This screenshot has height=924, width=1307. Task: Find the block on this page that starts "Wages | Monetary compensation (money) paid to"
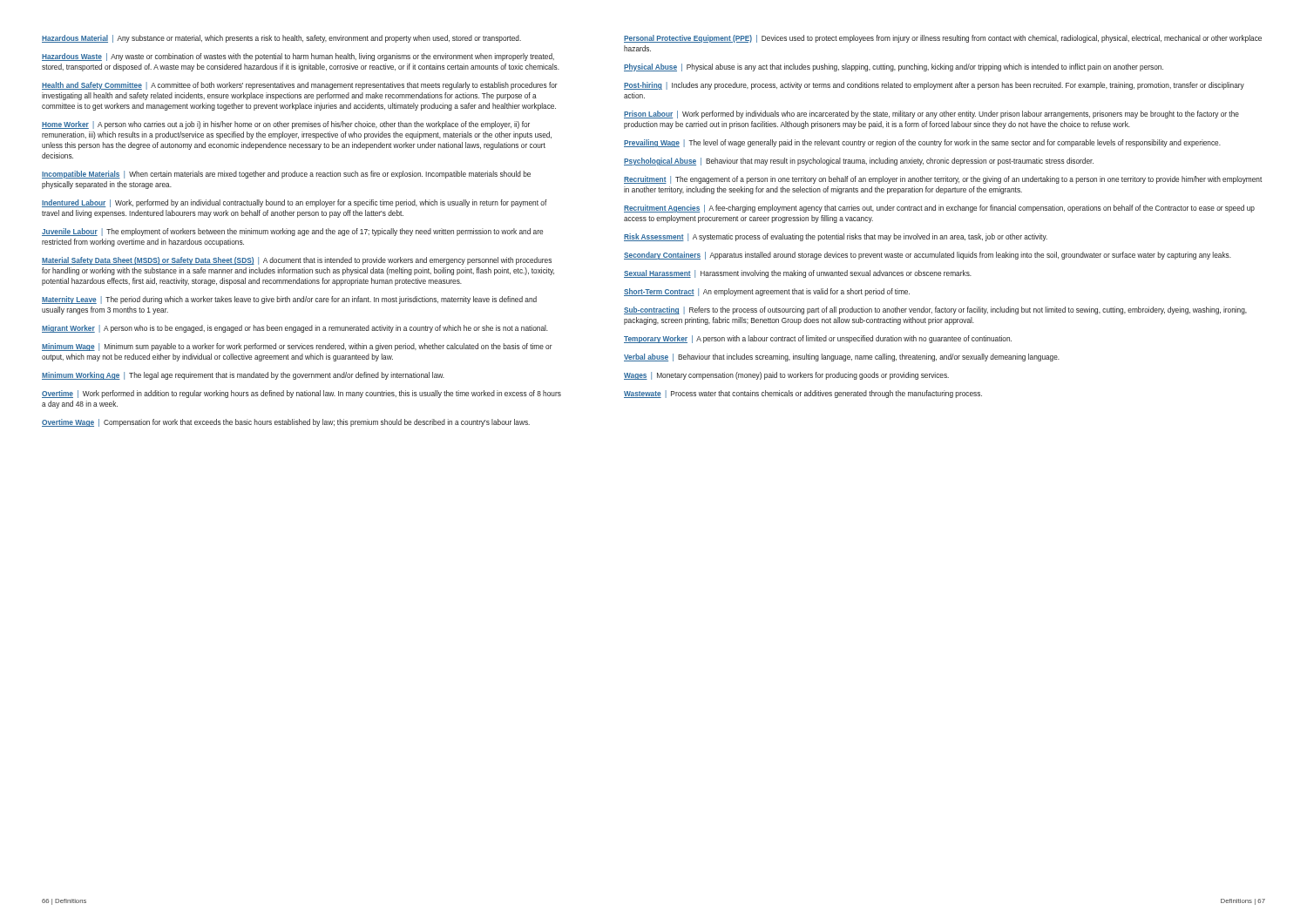pyautogui.click(x=787, y=376)
